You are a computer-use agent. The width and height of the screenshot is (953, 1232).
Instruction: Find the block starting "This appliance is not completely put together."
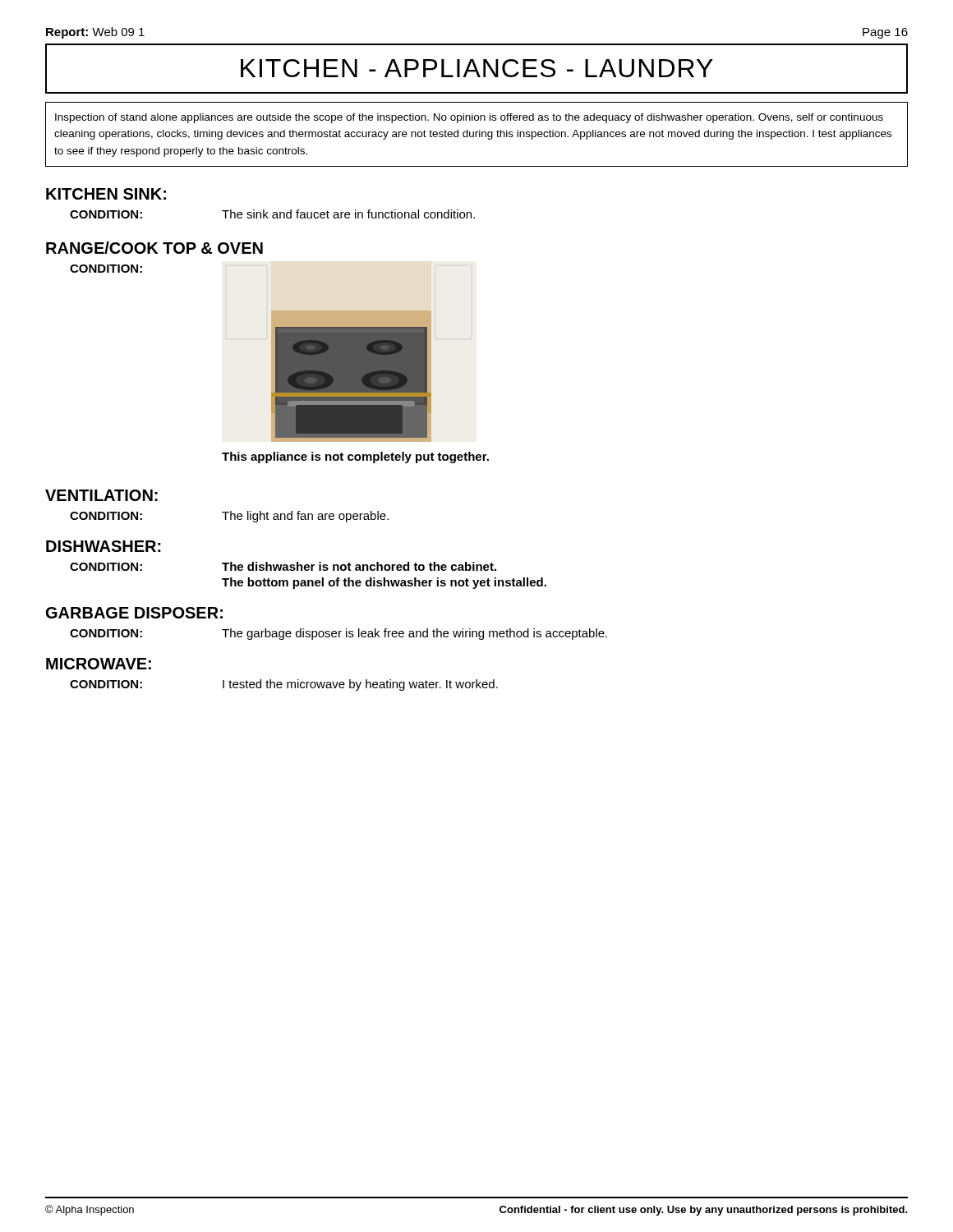(x=356, y=456)
